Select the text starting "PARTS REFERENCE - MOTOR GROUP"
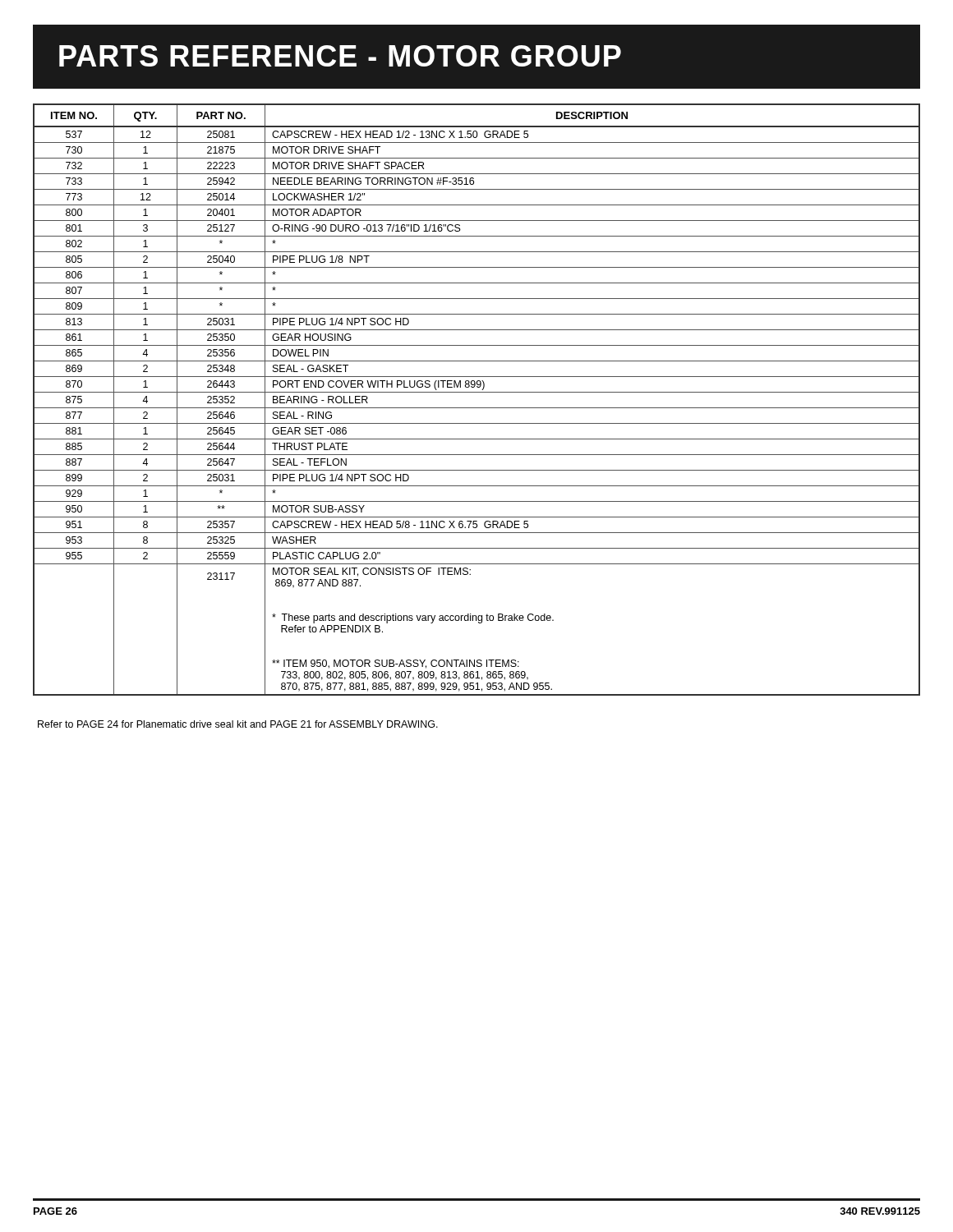The image size is (953, 1232). (340, 56)
